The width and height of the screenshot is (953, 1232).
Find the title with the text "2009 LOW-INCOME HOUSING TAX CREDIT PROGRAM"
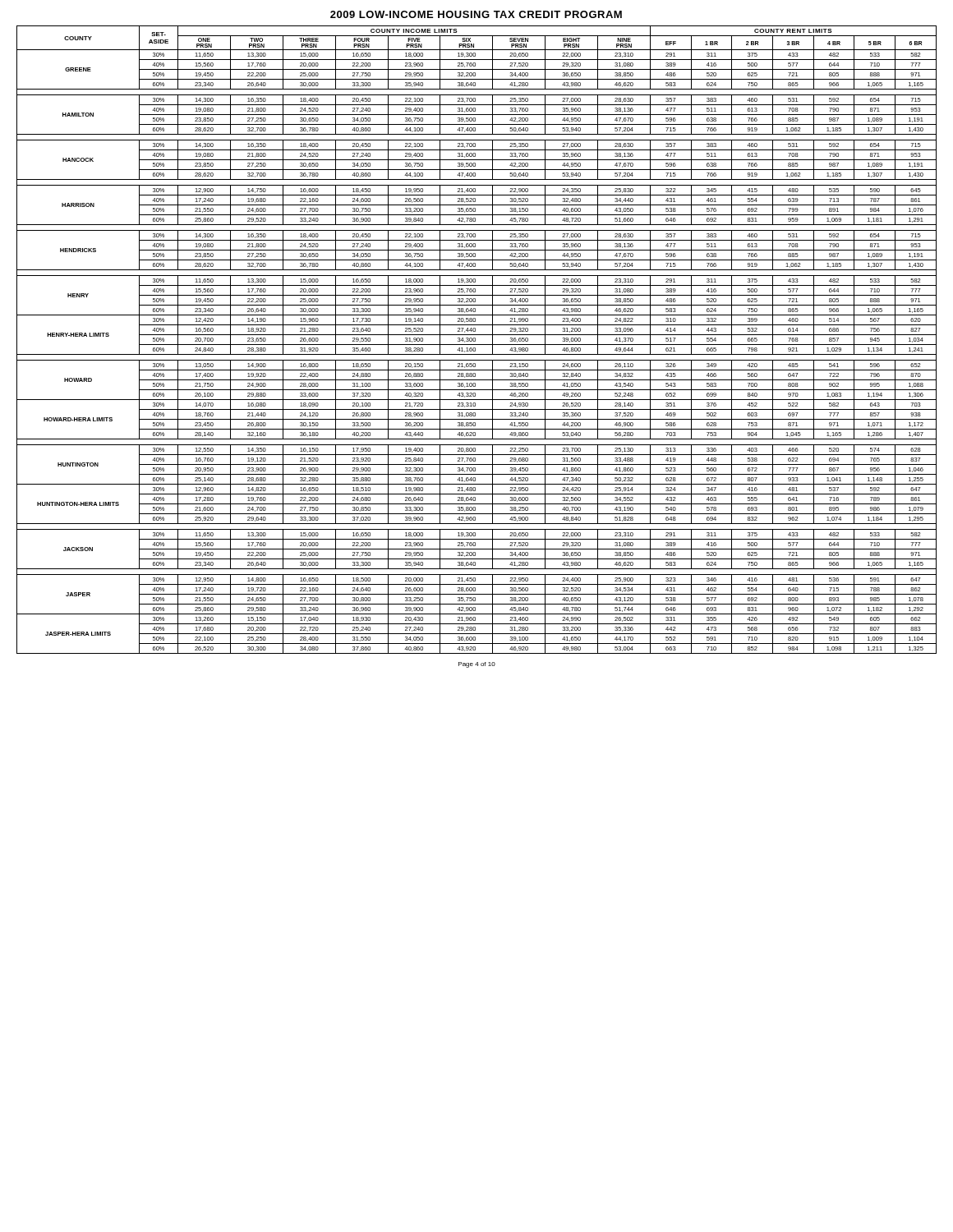click(476, 14)
